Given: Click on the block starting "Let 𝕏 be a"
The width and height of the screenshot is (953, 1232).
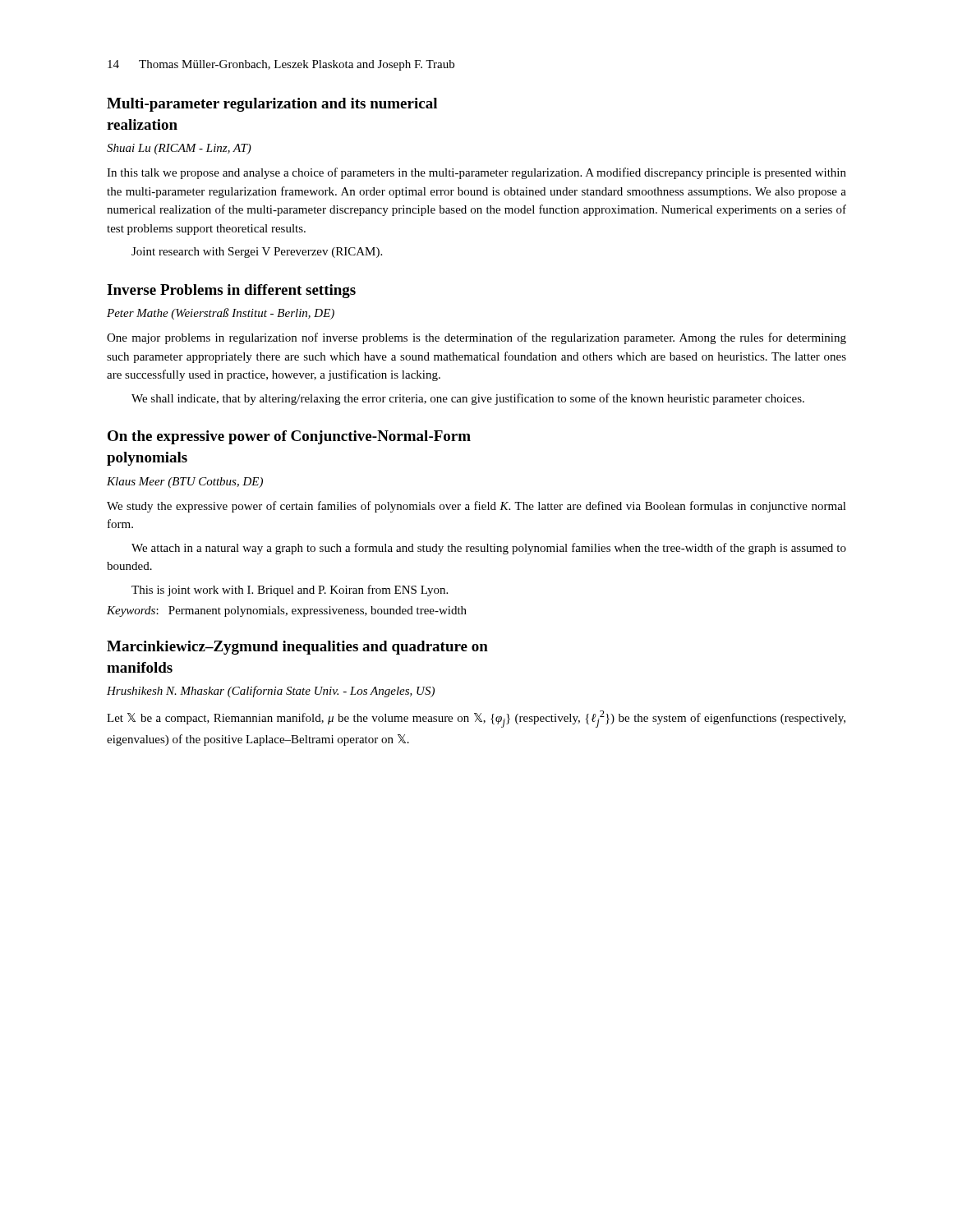Looking at the screenshot, I should tap(476, 727).
